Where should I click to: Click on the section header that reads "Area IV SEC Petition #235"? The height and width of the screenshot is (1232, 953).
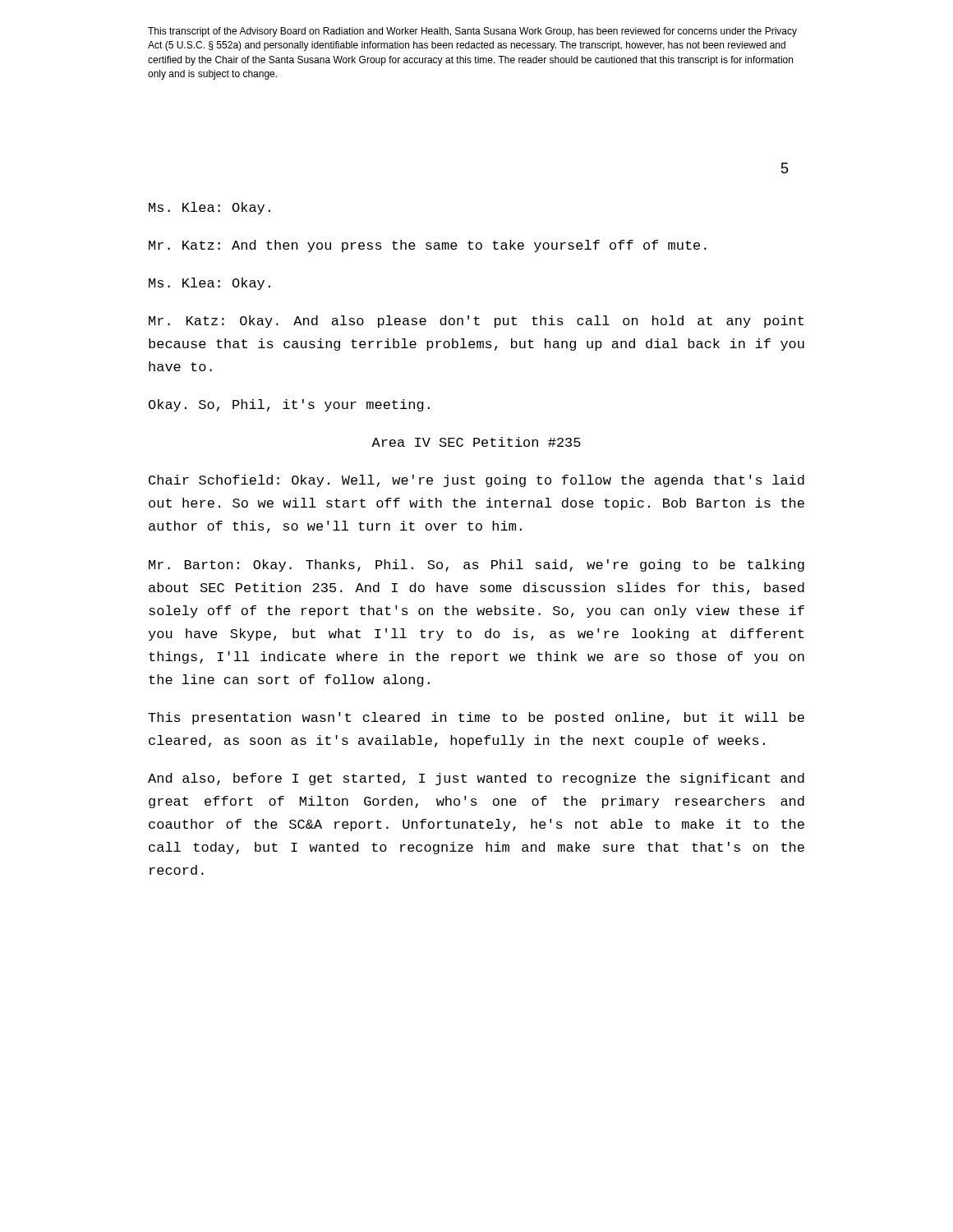476,443
